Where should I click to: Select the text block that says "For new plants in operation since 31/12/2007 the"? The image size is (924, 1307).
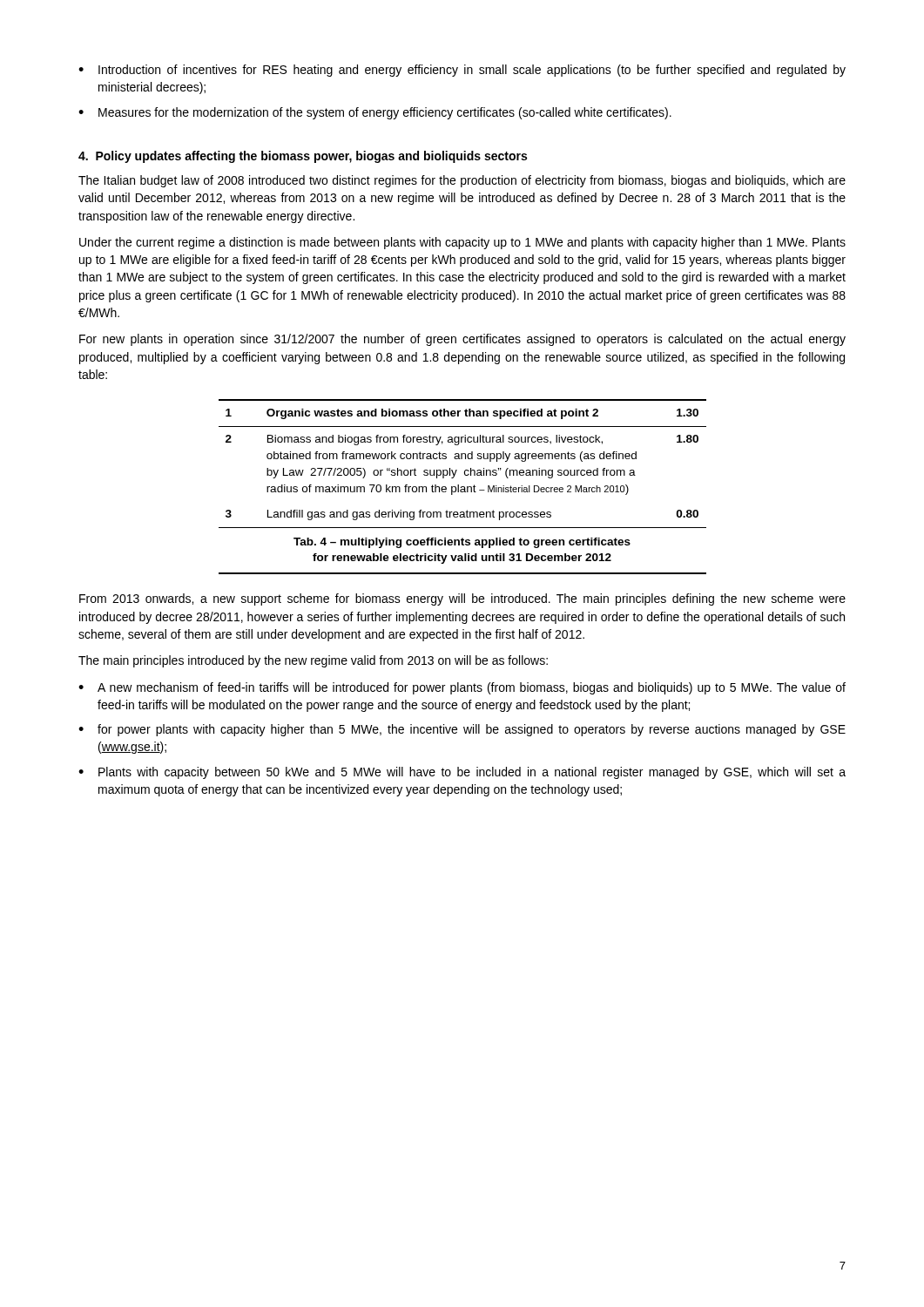pos(462,357)
